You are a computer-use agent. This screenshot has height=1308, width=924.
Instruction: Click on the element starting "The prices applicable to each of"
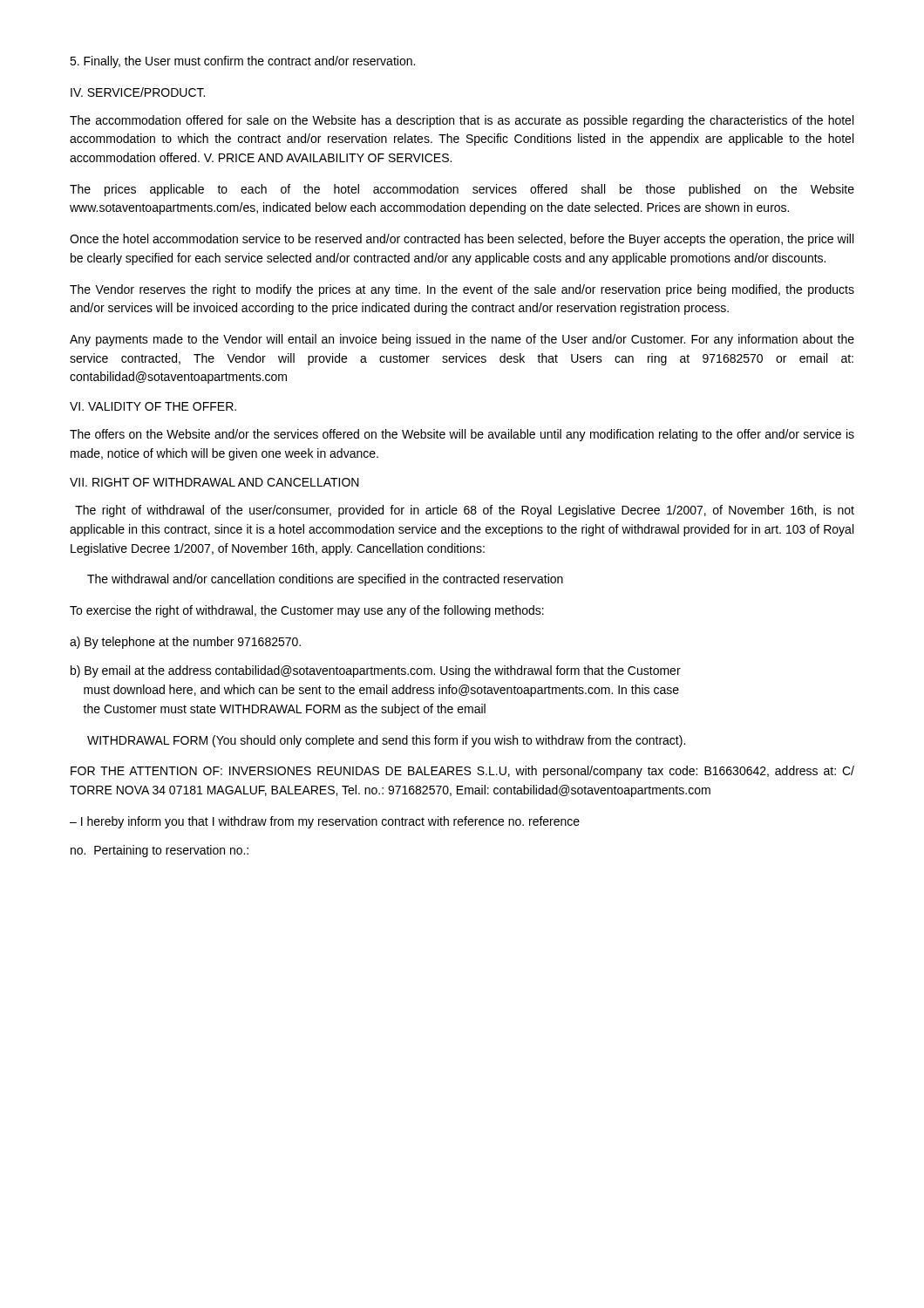tap(462, 198)
